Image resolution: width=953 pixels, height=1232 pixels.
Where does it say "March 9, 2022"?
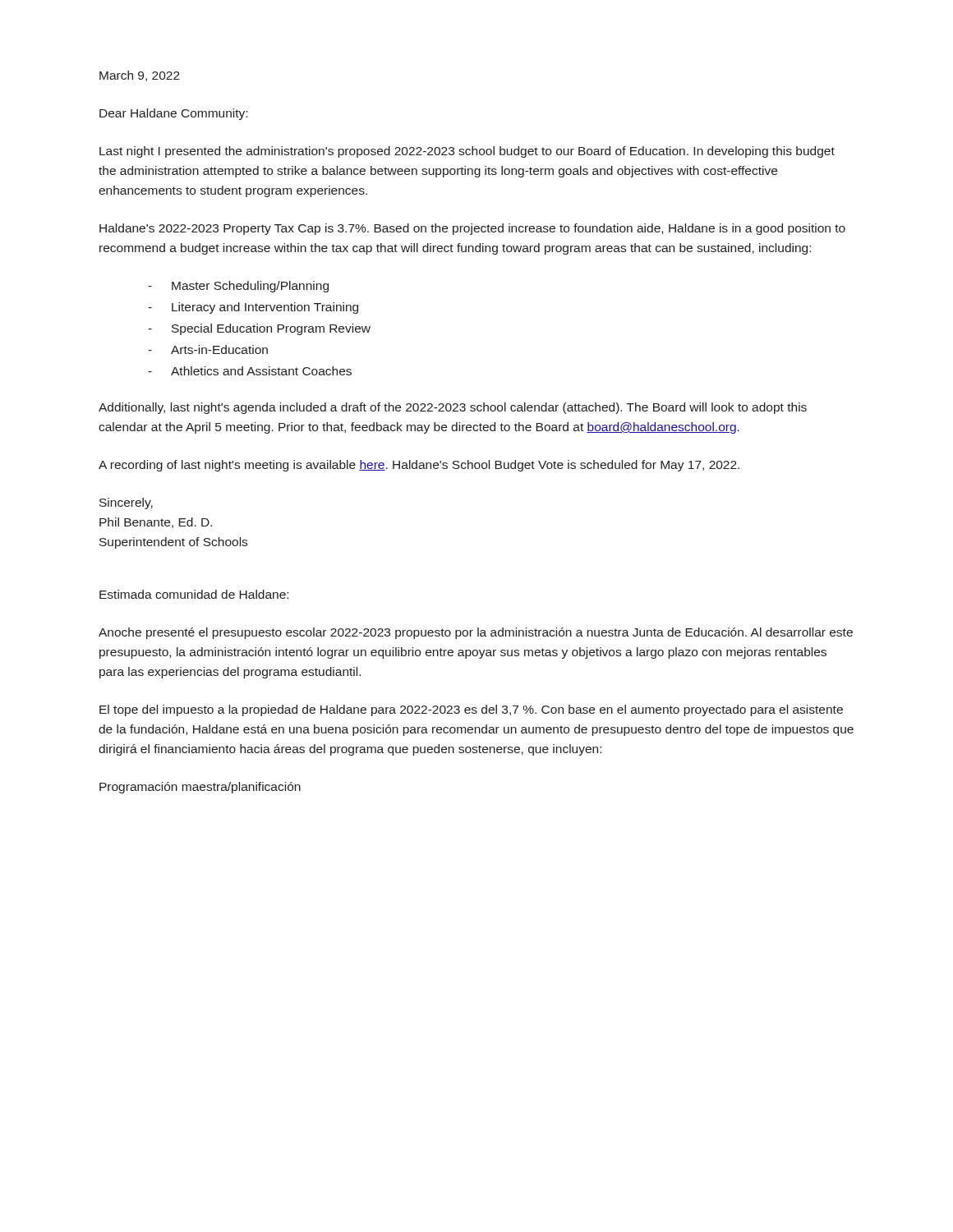coord(139,75)
